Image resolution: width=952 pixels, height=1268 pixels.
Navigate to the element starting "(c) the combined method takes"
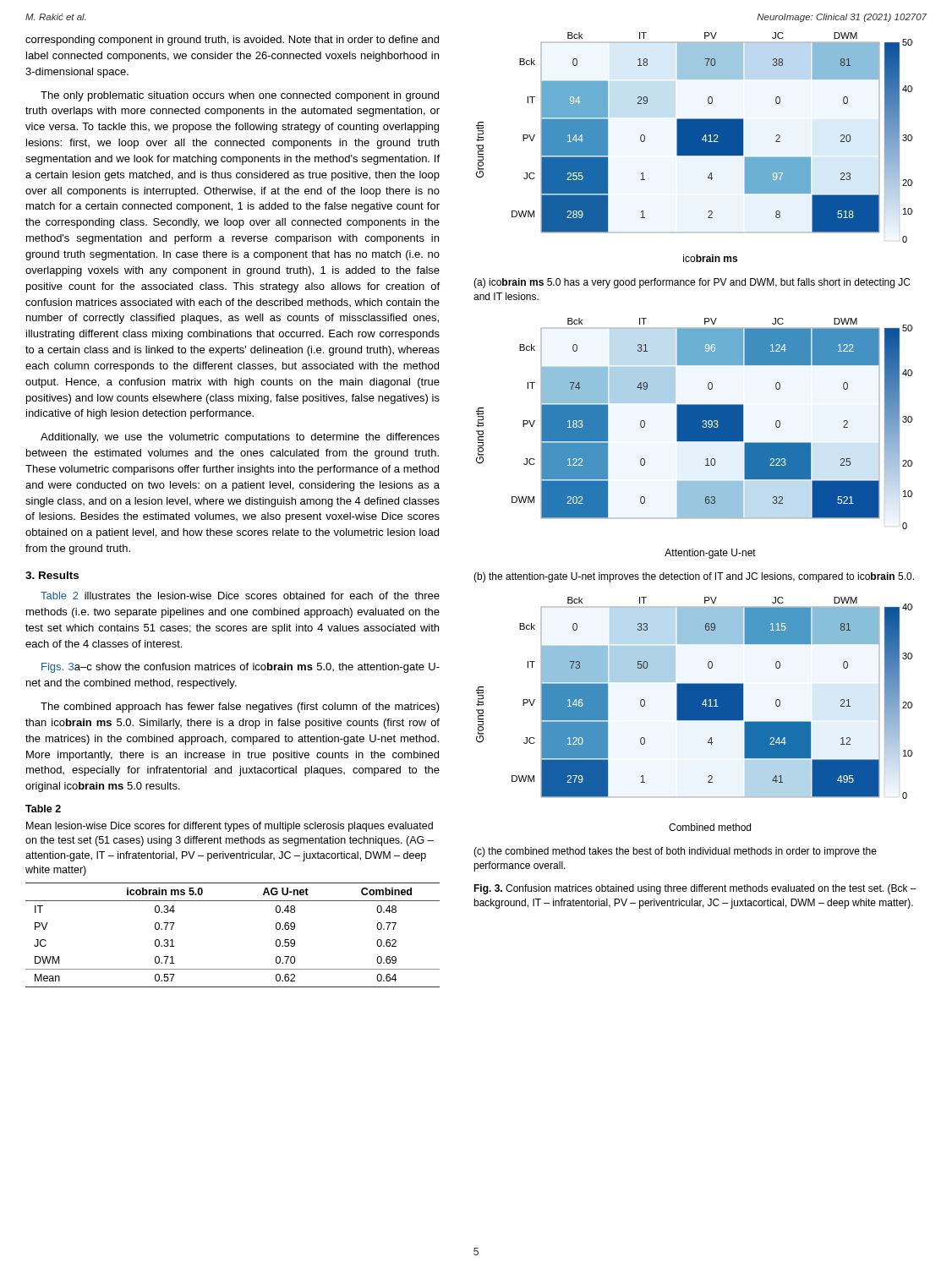pyautogui.click(x=675, y=859)
